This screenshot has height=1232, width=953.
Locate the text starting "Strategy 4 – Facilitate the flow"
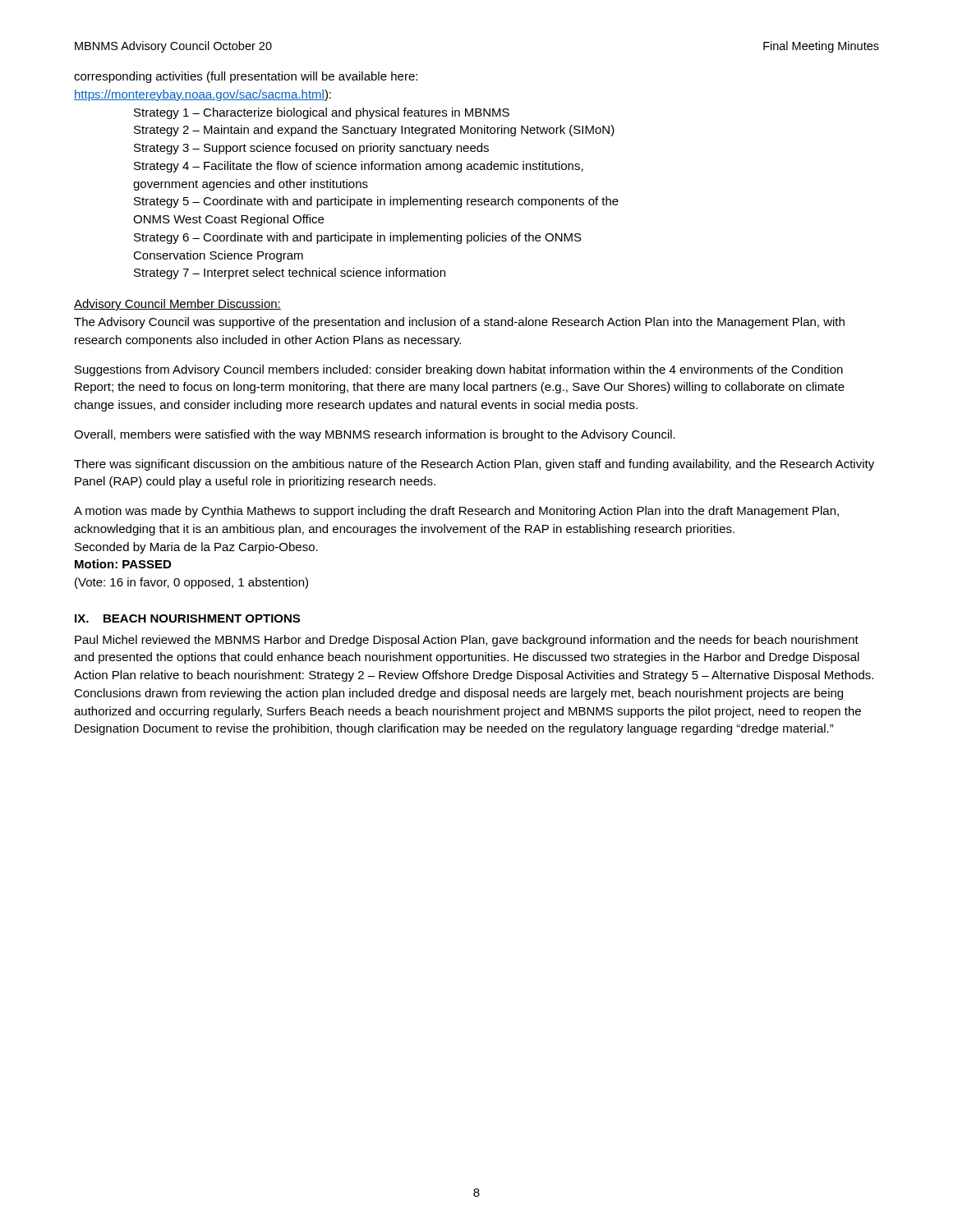point(358,174)
